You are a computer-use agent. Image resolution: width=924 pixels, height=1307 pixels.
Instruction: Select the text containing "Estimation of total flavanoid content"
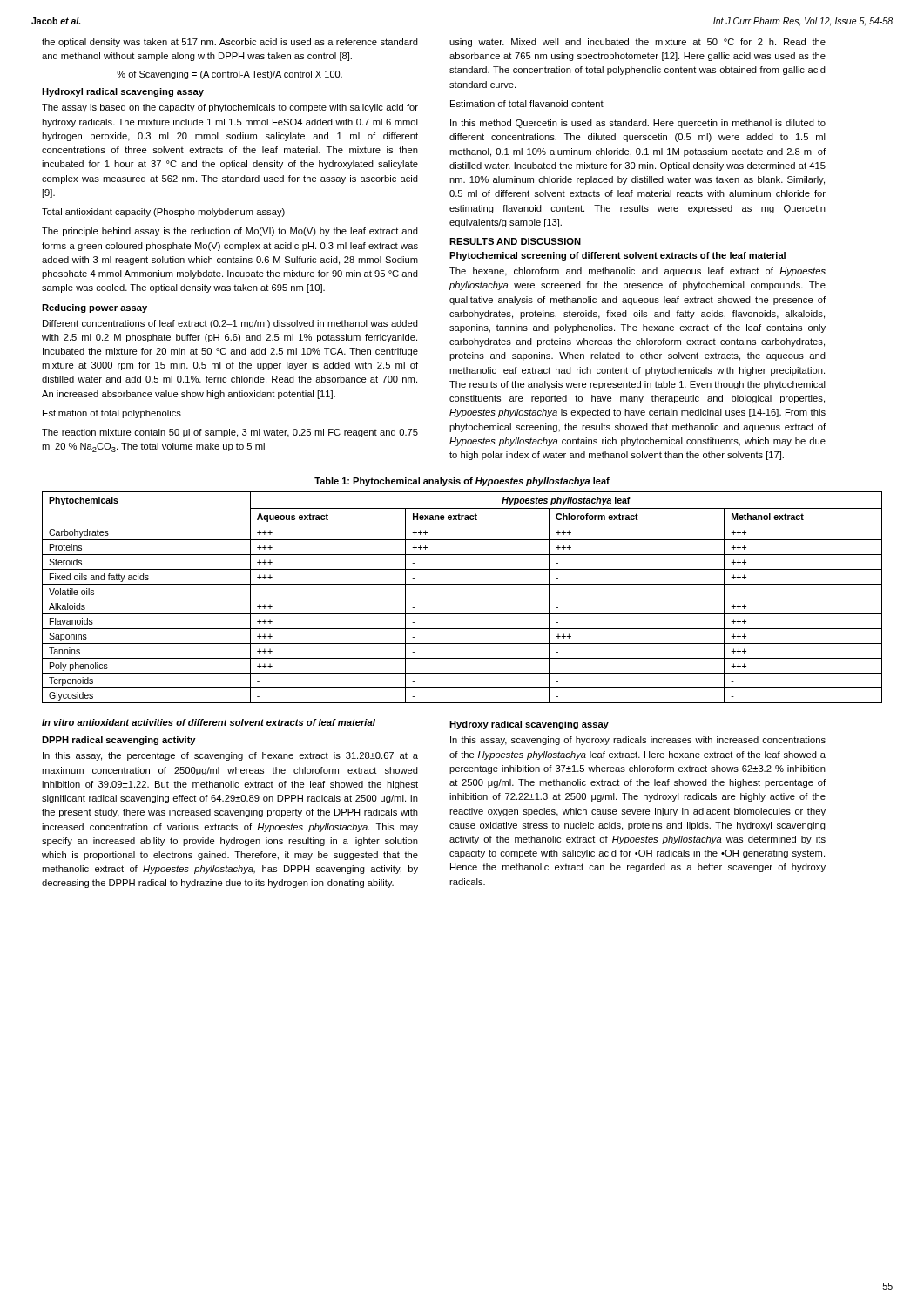coord(527,104)
